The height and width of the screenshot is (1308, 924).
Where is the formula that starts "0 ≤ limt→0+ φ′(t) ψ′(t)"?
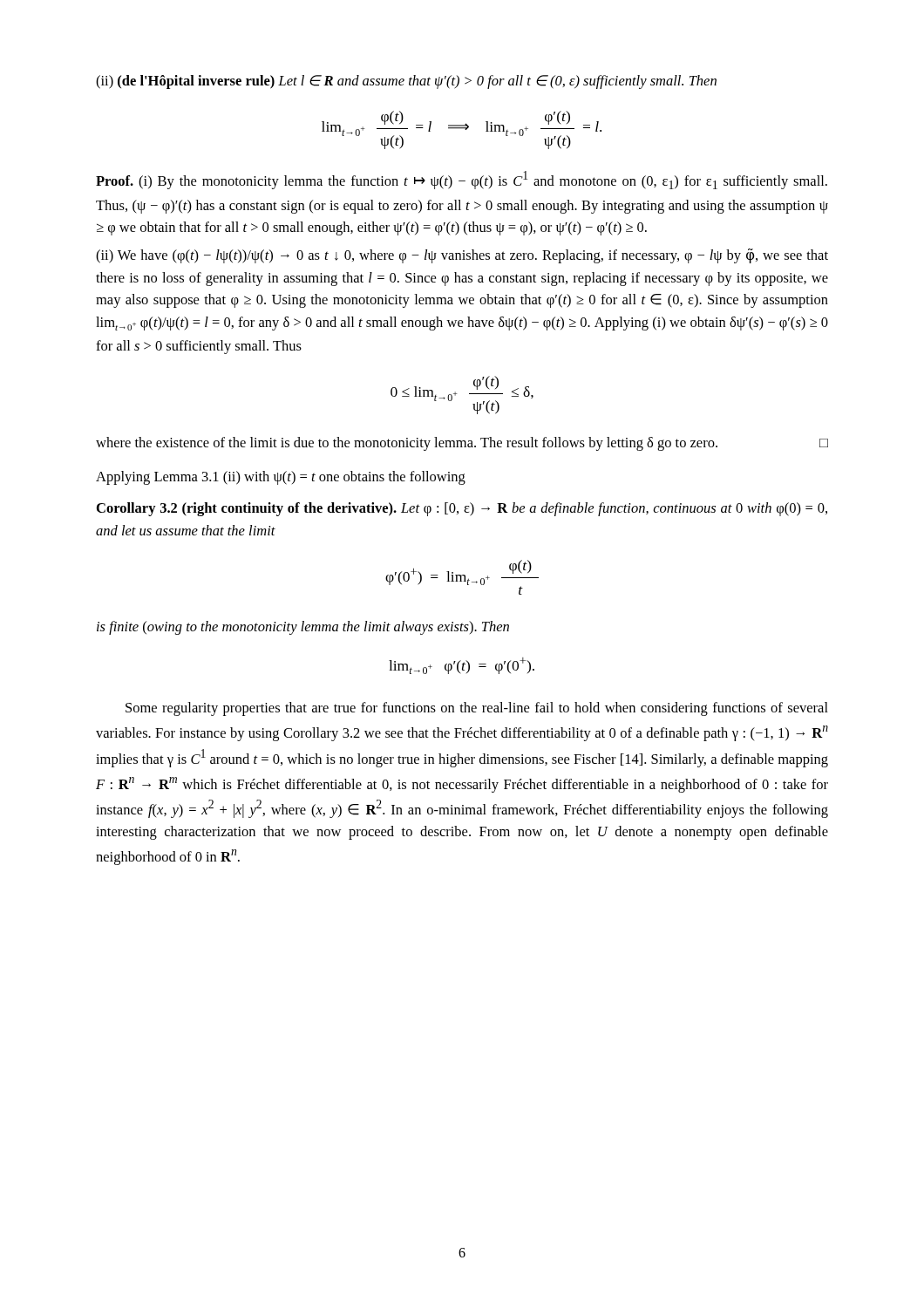pyautogui.click(x=462, y=393)
